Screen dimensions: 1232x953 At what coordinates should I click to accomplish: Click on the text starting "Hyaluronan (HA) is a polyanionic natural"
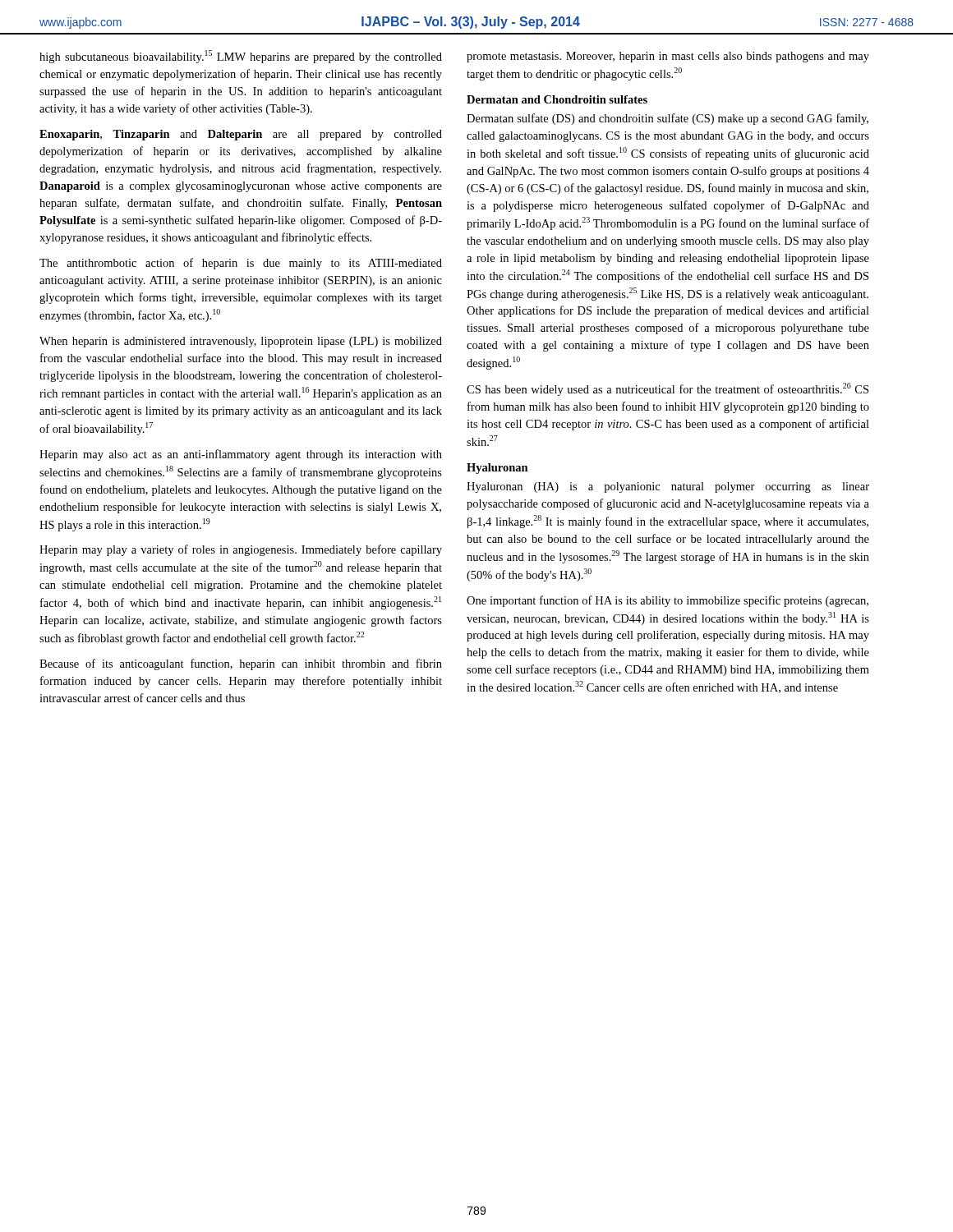pyautogui.click(x=668, y=531)
